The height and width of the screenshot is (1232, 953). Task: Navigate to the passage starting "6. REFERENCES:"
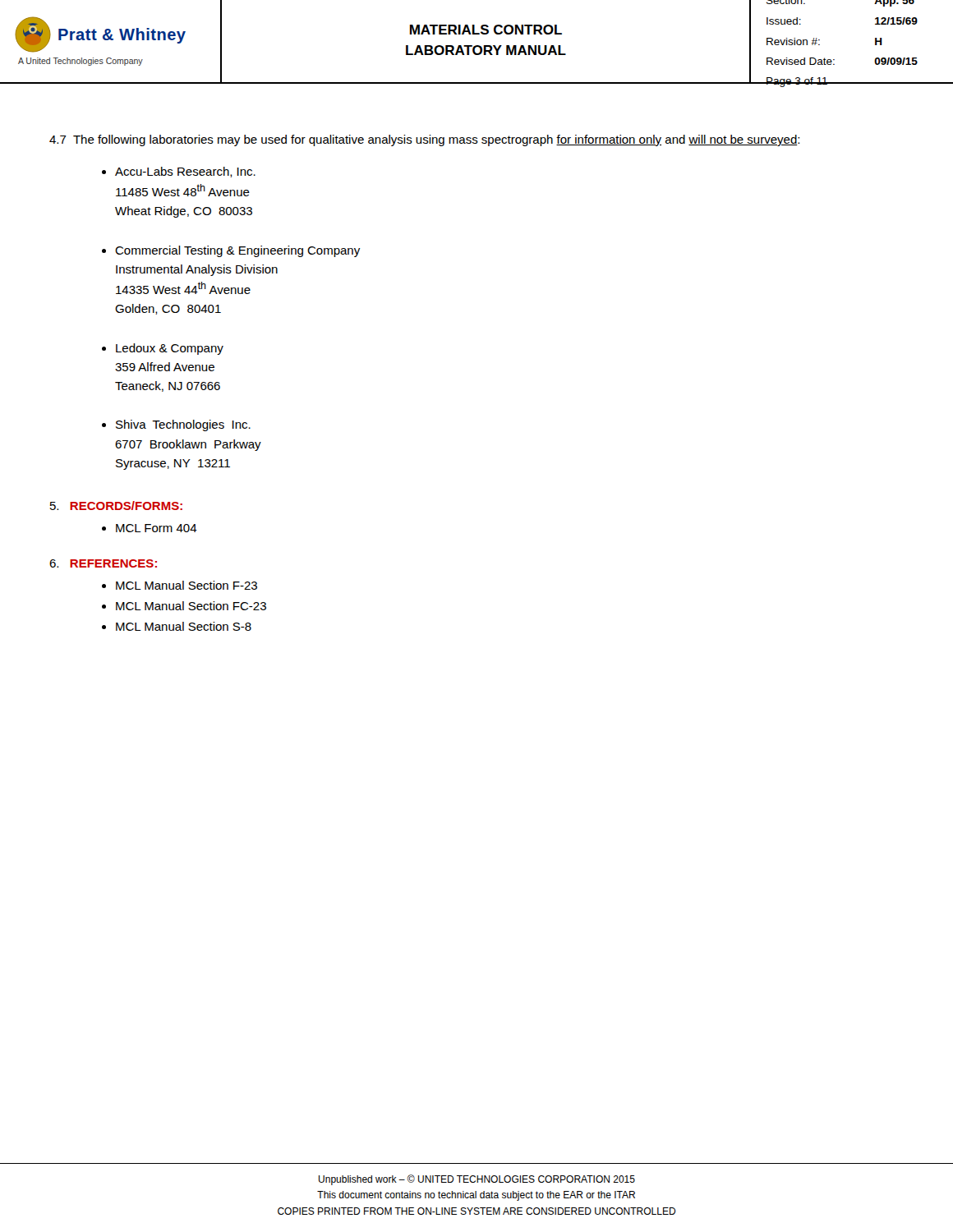(104, 563)
